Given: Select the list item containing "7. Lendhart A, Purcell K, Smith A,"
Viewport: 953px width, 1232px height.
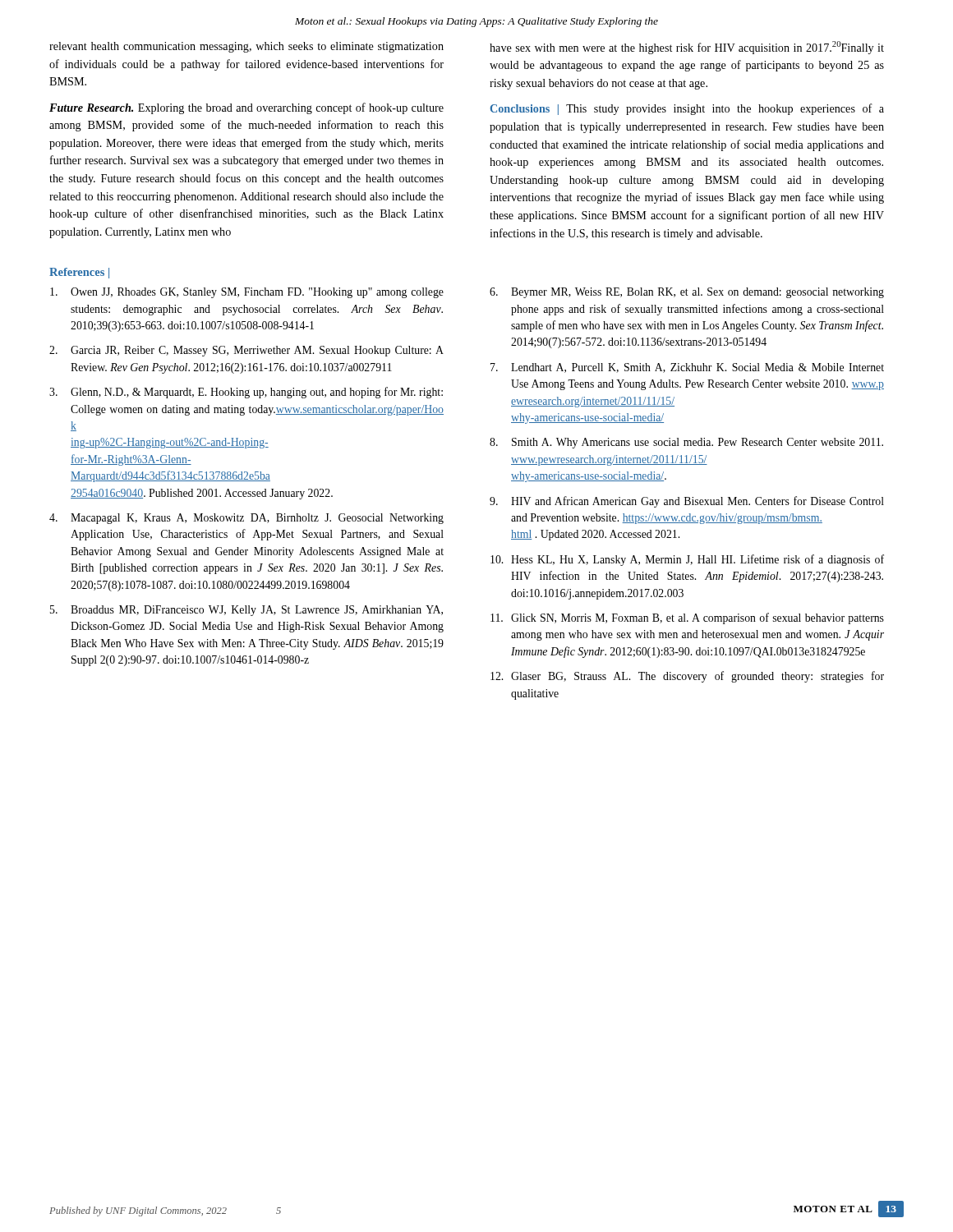Looking at the screenshot, I should click(x=687, y=393).
